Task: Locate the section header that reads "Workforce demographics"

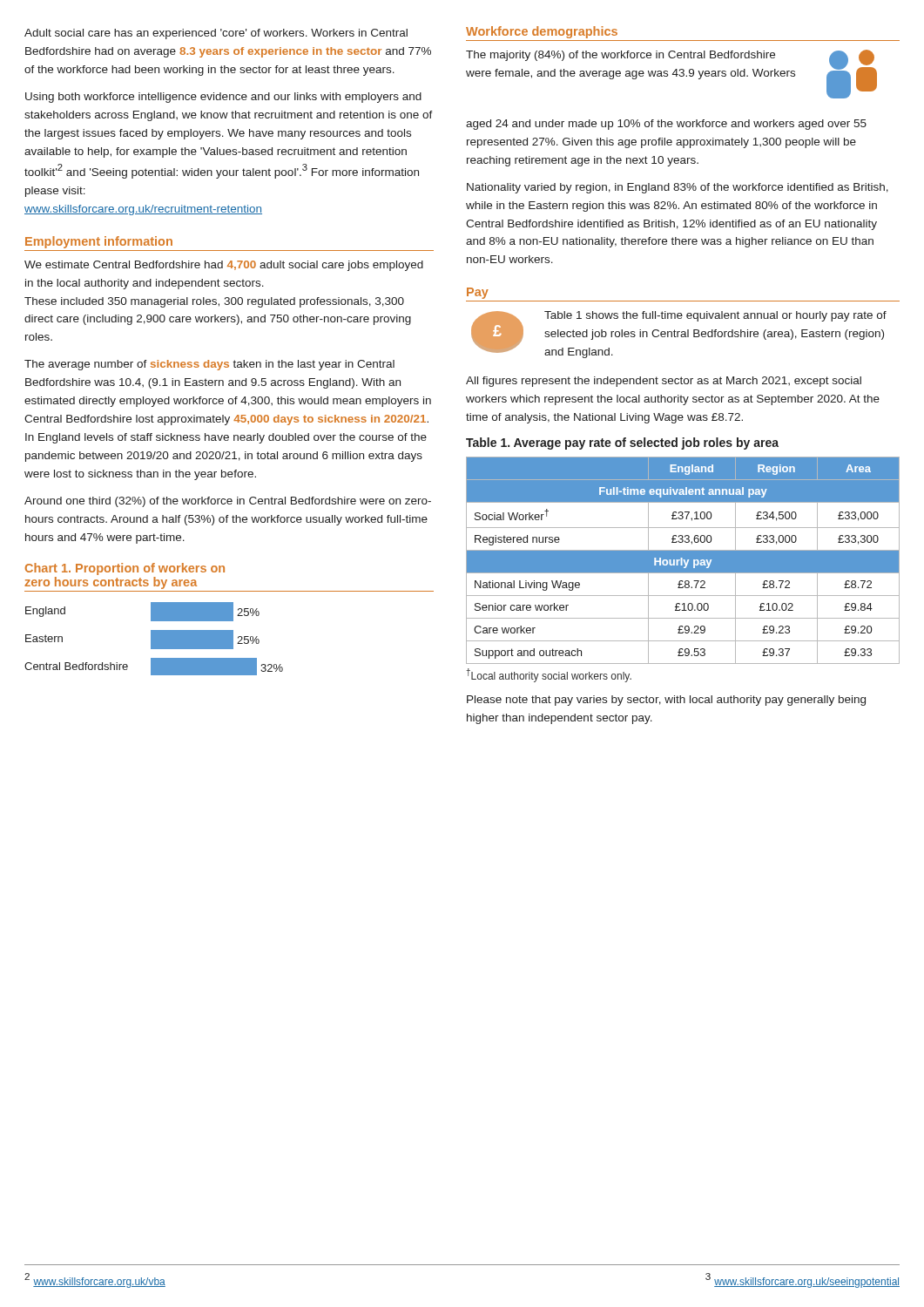Action: click(542, 31)
